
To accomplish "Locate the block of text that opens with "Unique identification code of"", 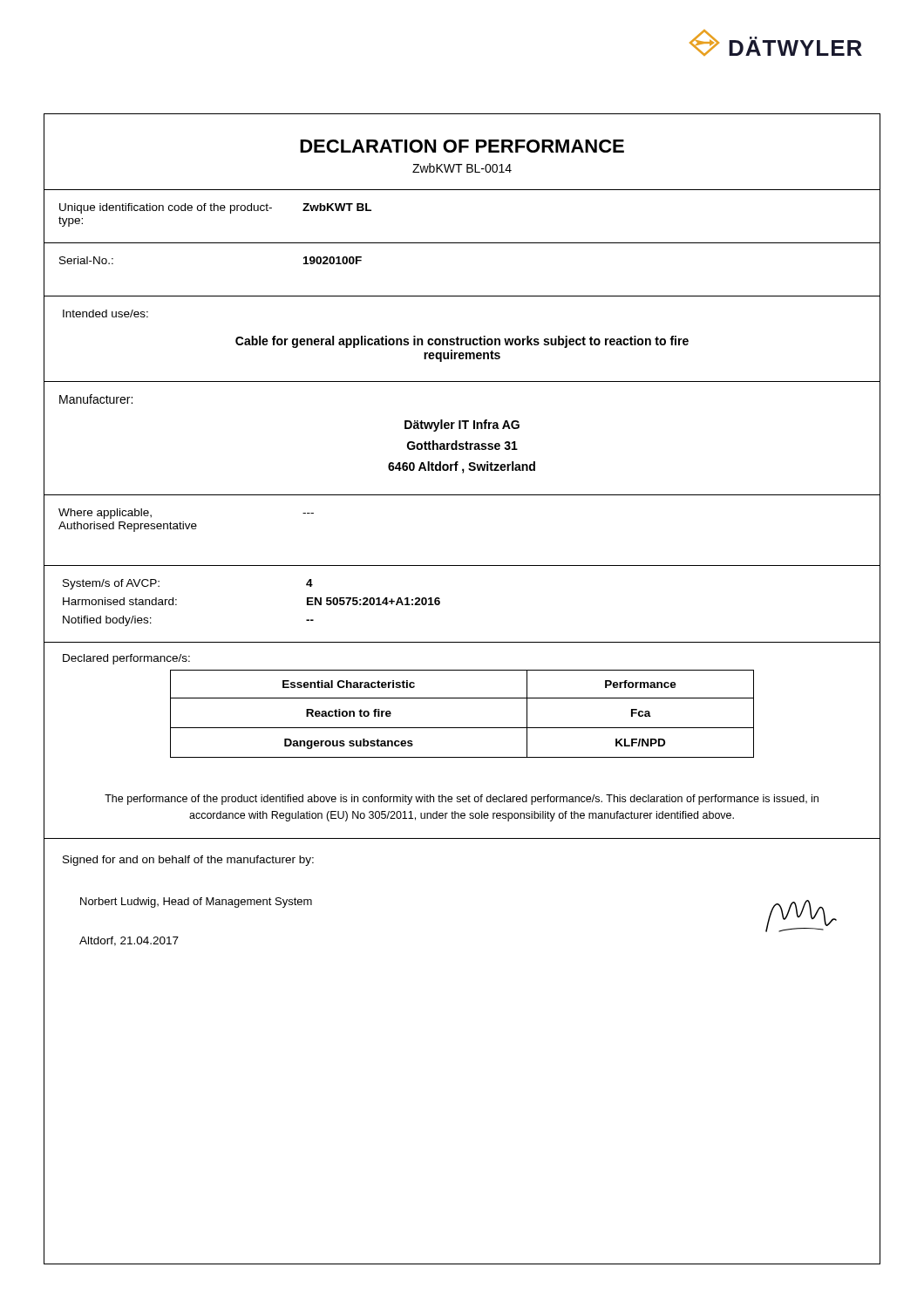I will [165, 214].
